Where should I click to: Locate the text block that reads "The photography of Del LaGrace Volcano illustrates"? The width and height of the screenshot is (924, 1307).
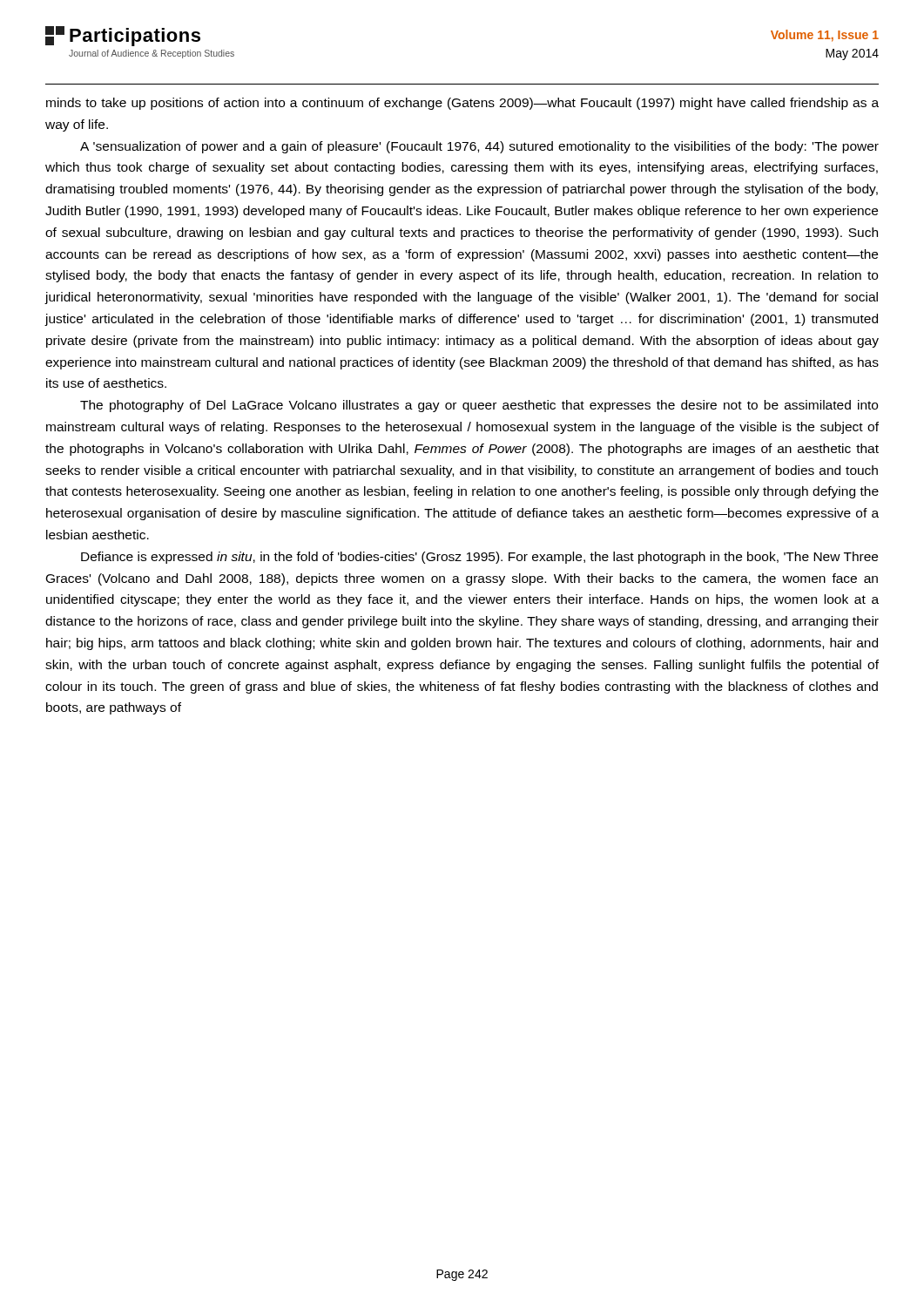(462, 470)
